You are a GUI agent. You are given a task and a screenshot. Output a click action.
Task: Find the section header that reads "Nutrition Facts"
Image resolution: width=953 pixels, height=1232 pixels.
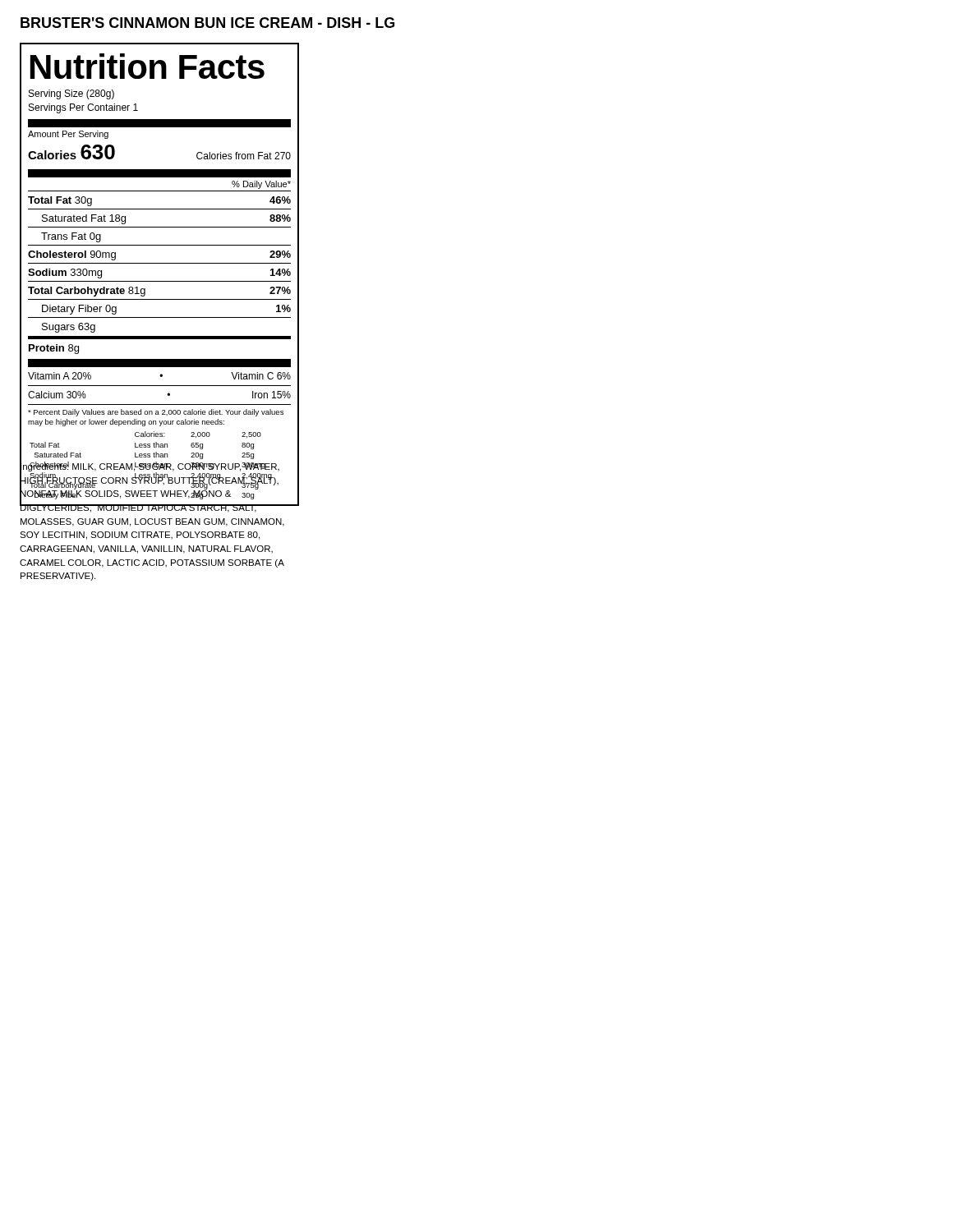(147, 67)
